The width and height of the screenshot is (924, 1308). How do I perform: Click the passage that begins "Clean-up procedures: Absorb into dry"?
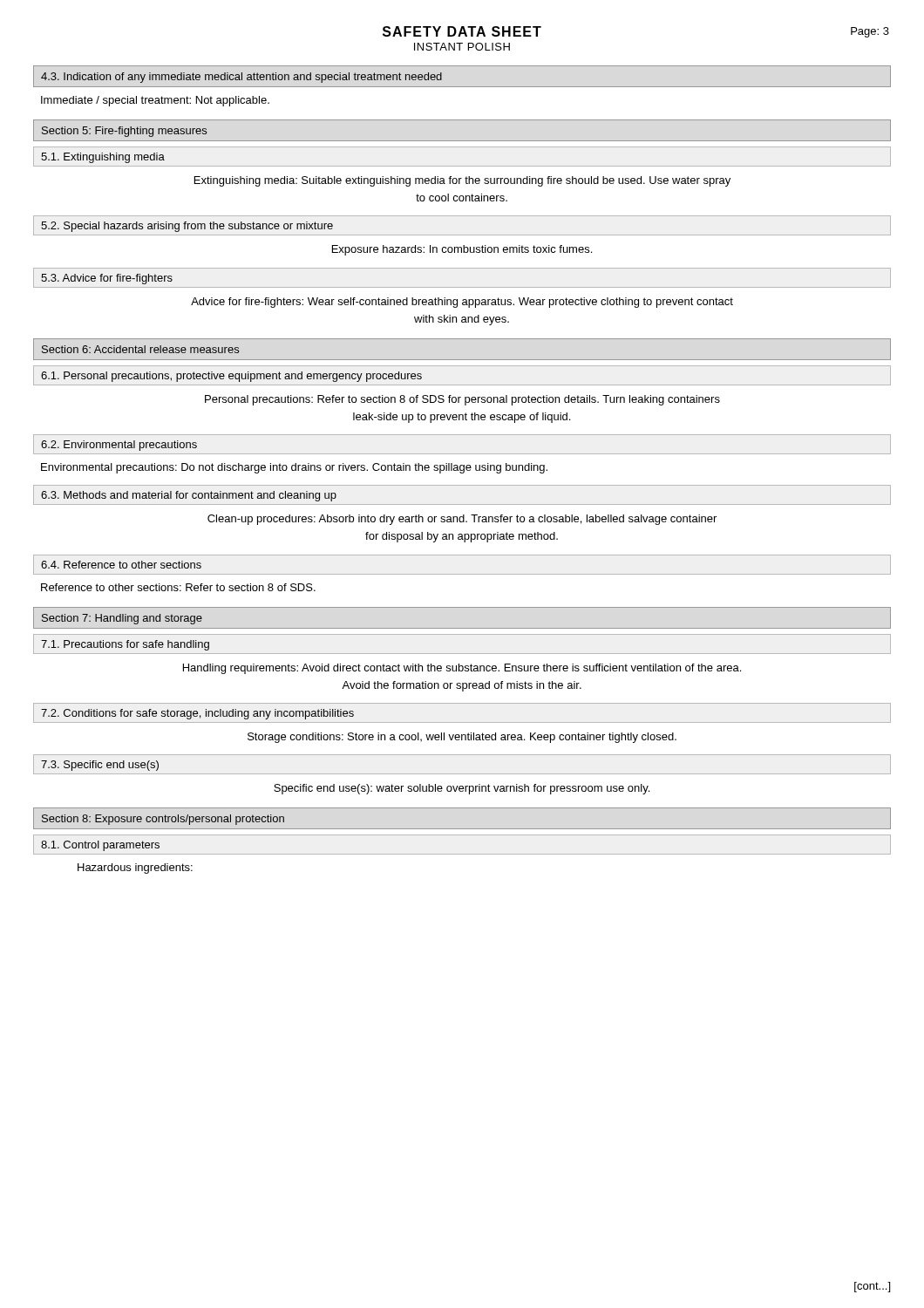(x=462, y=527)
